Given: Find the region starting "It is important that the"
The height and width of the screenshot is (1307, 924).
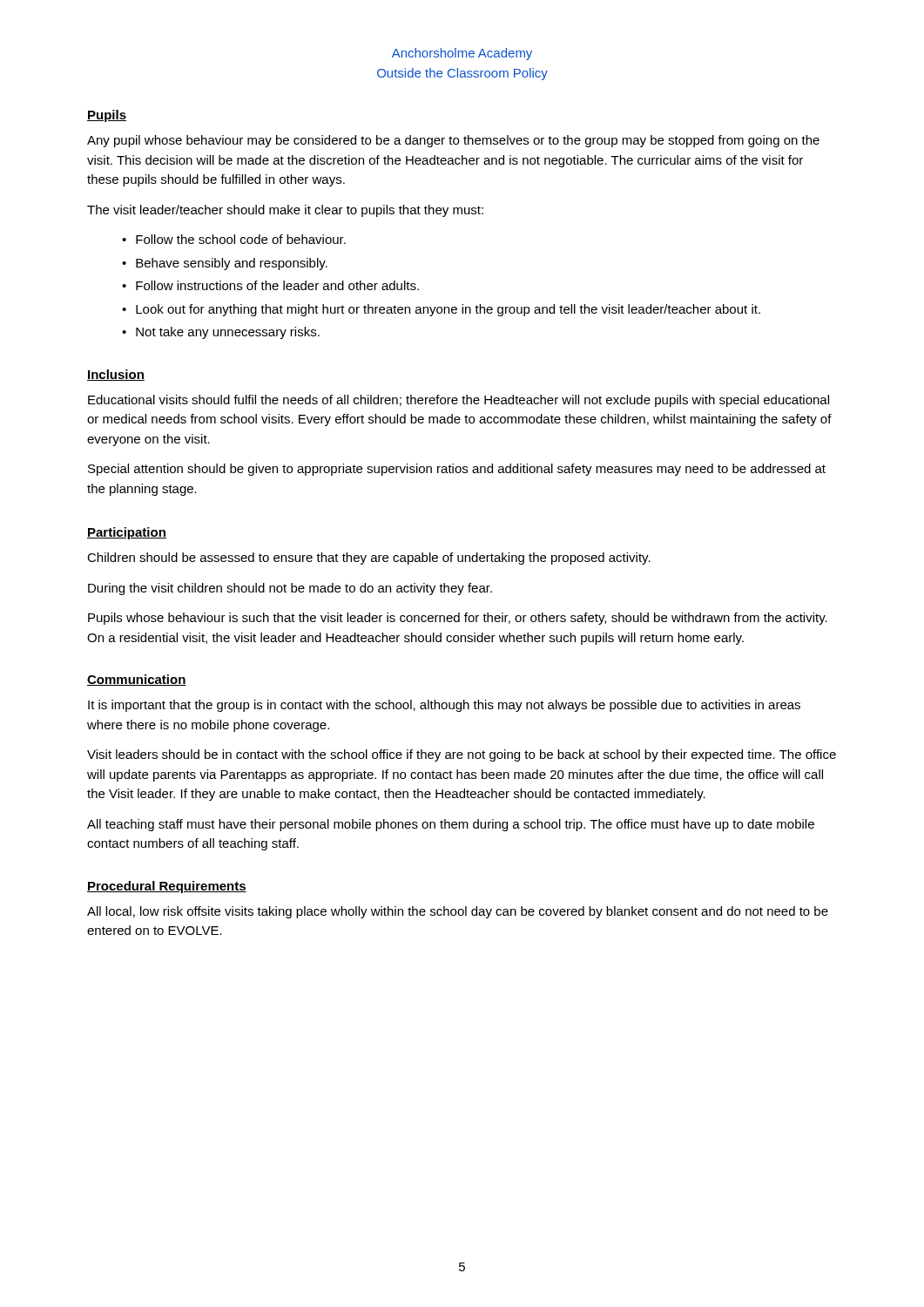Looking at the screenshot, I should 444,714.
